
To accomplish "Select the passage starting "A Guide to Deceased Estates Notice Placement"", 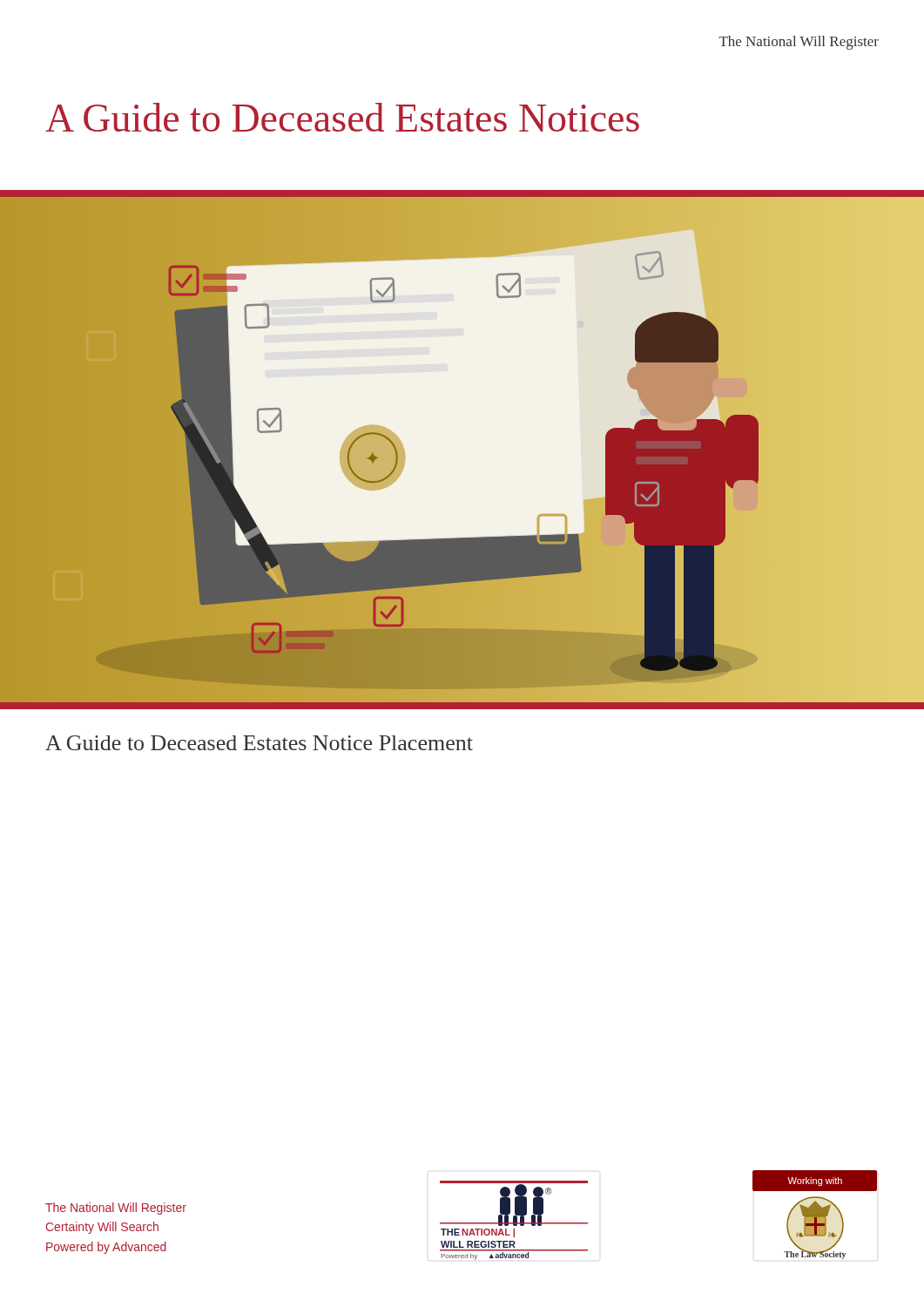I will point(259,743).
